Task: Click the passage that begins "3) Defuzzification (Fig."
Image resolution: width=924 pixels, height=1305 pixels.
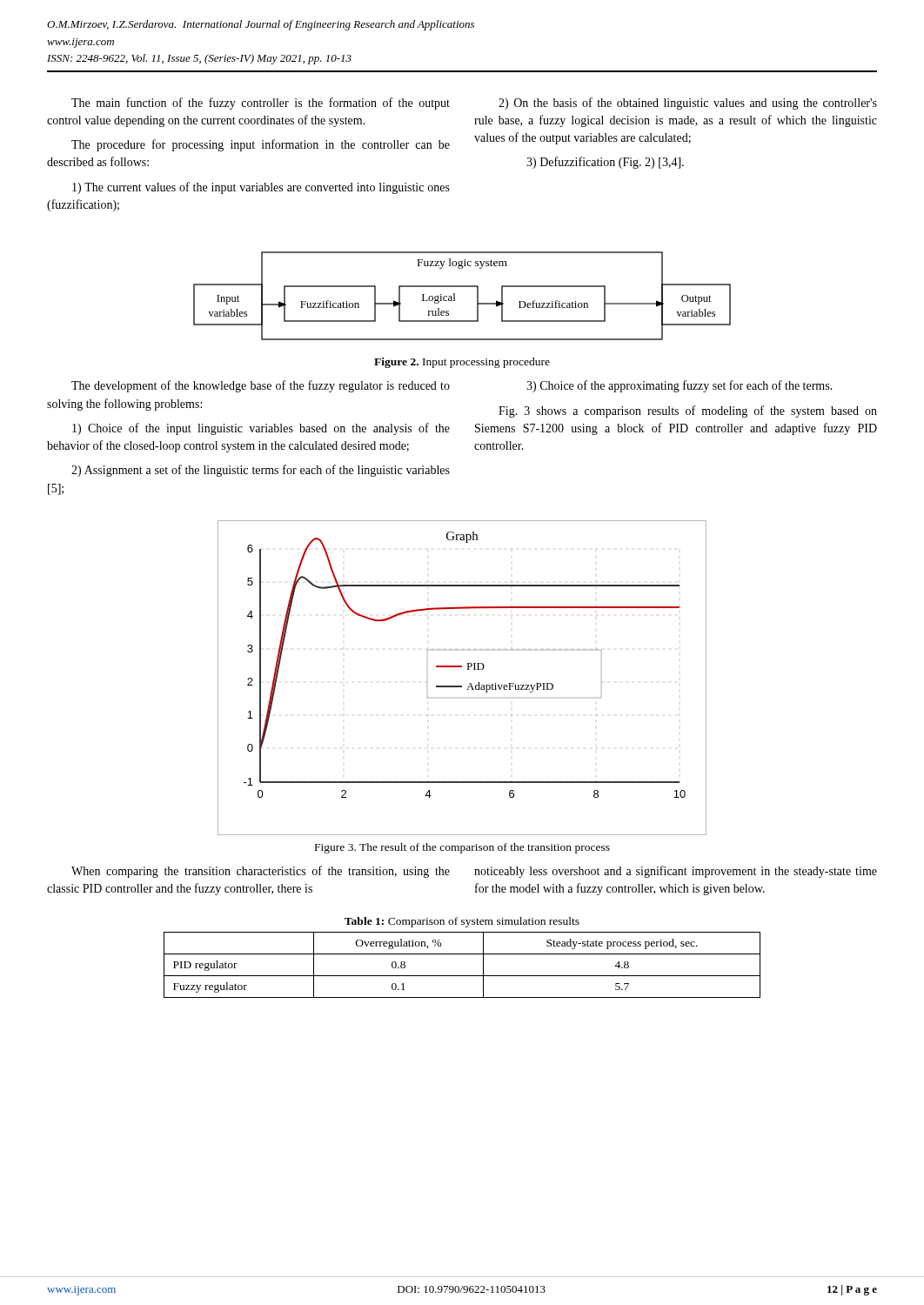Action: click(676, 163)
